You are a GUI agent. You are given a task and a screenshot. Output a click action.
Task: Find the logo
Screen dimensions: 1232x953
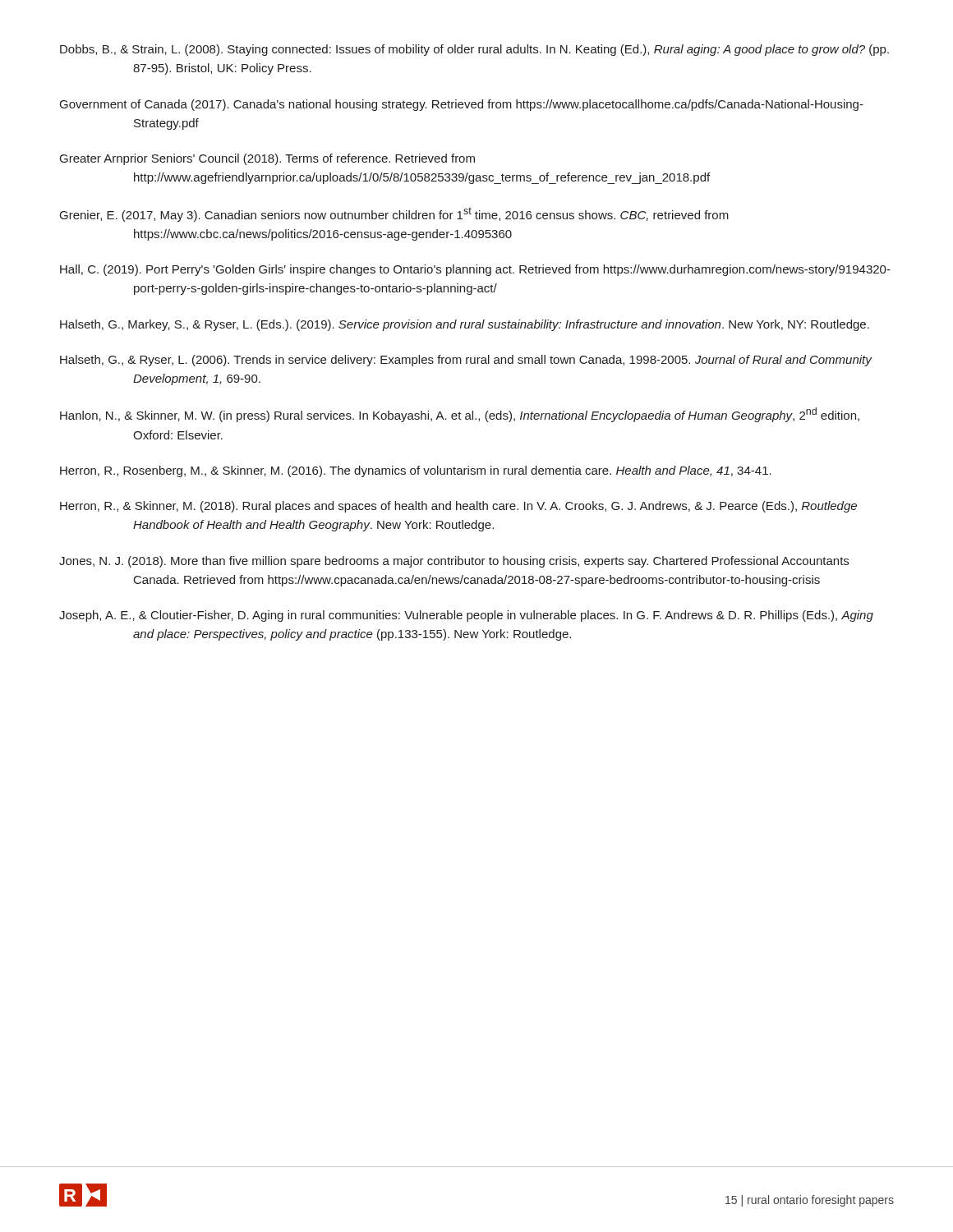pos(83,1200)
